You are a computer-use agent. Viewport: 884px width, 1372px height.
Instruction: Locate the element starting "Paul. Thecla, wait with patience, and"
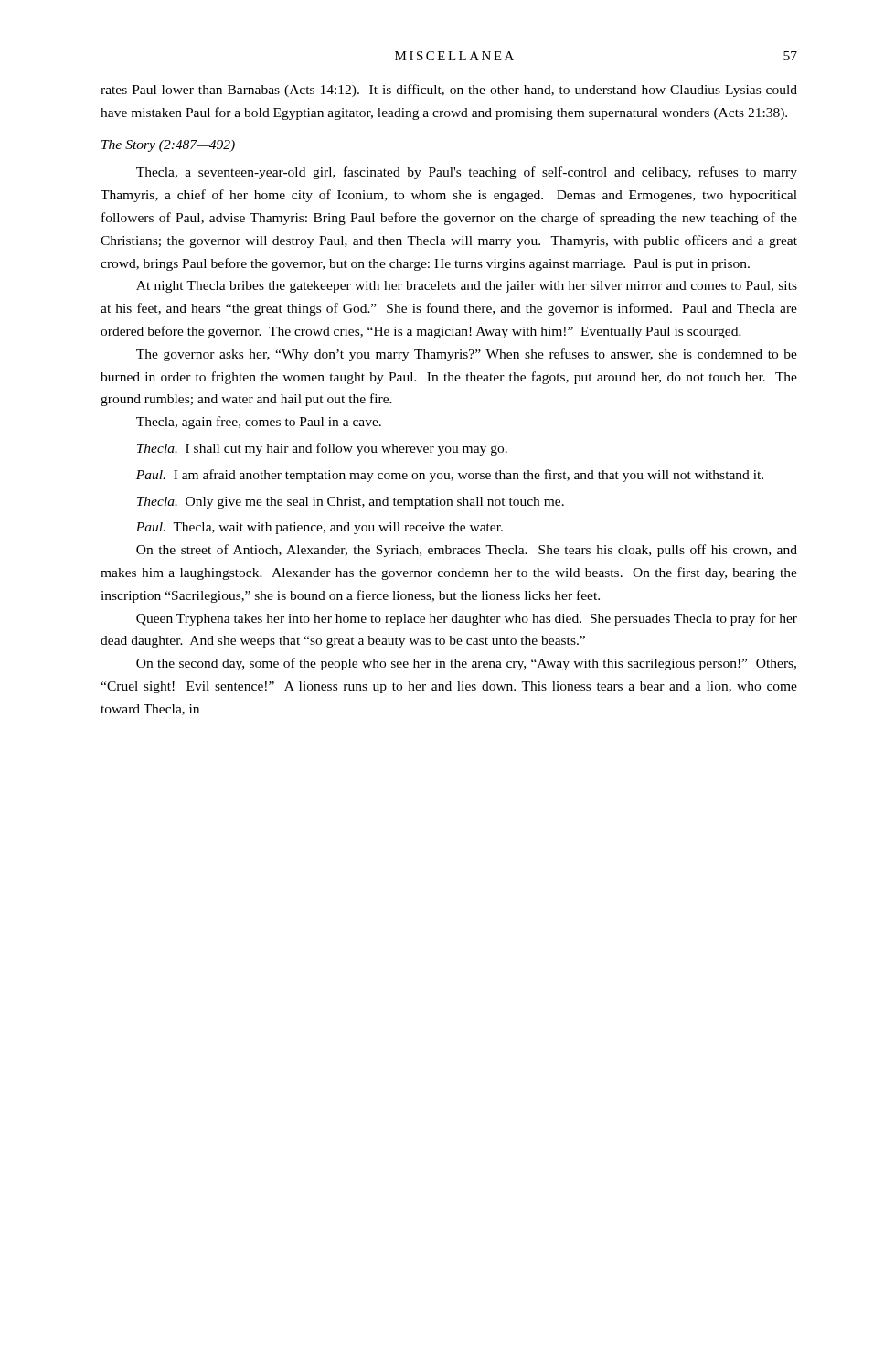coord(320,527)
